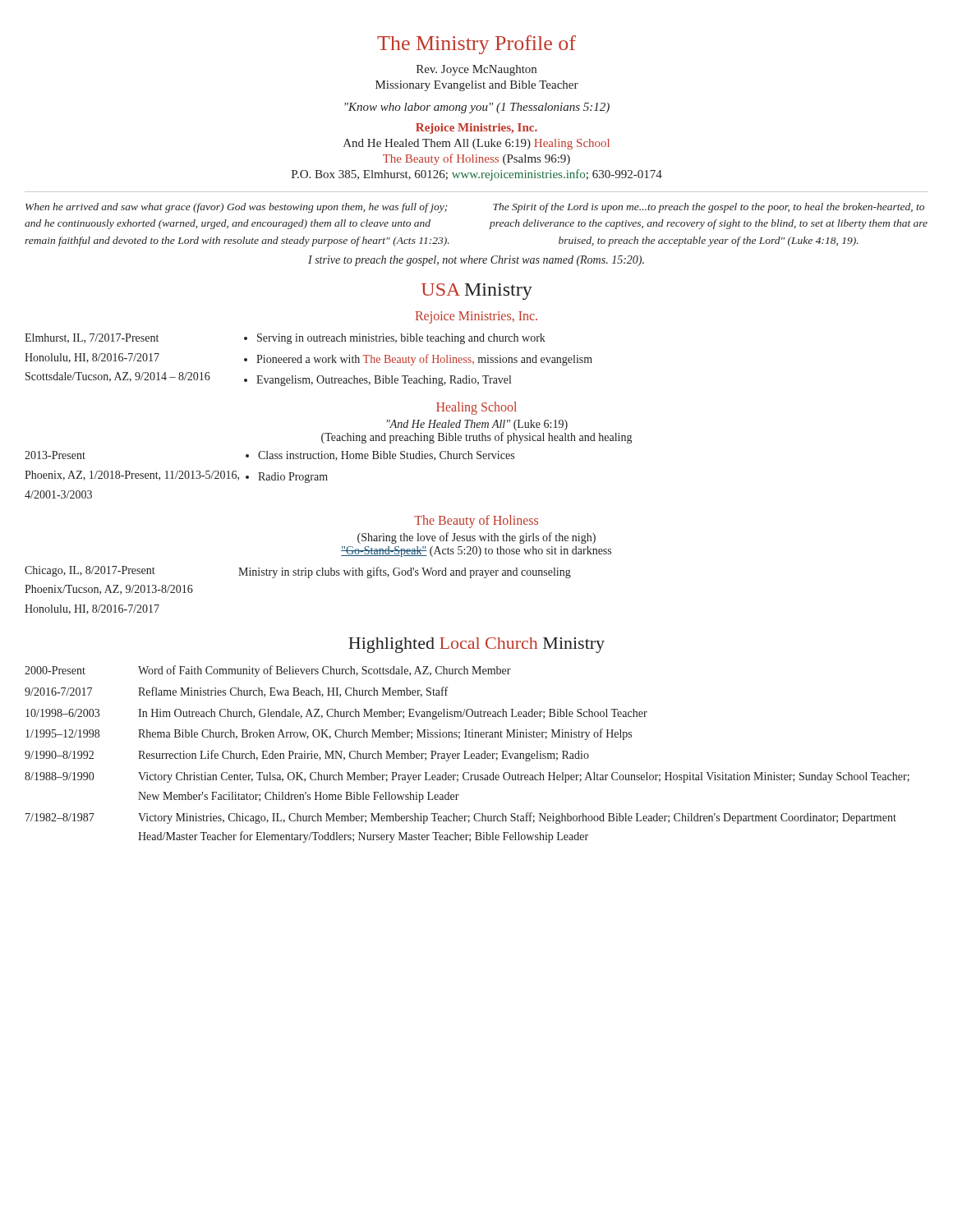Point to the element starting ""Know who labor among you" (1"
Screen dimensions: 1232x953
(476, 107)
